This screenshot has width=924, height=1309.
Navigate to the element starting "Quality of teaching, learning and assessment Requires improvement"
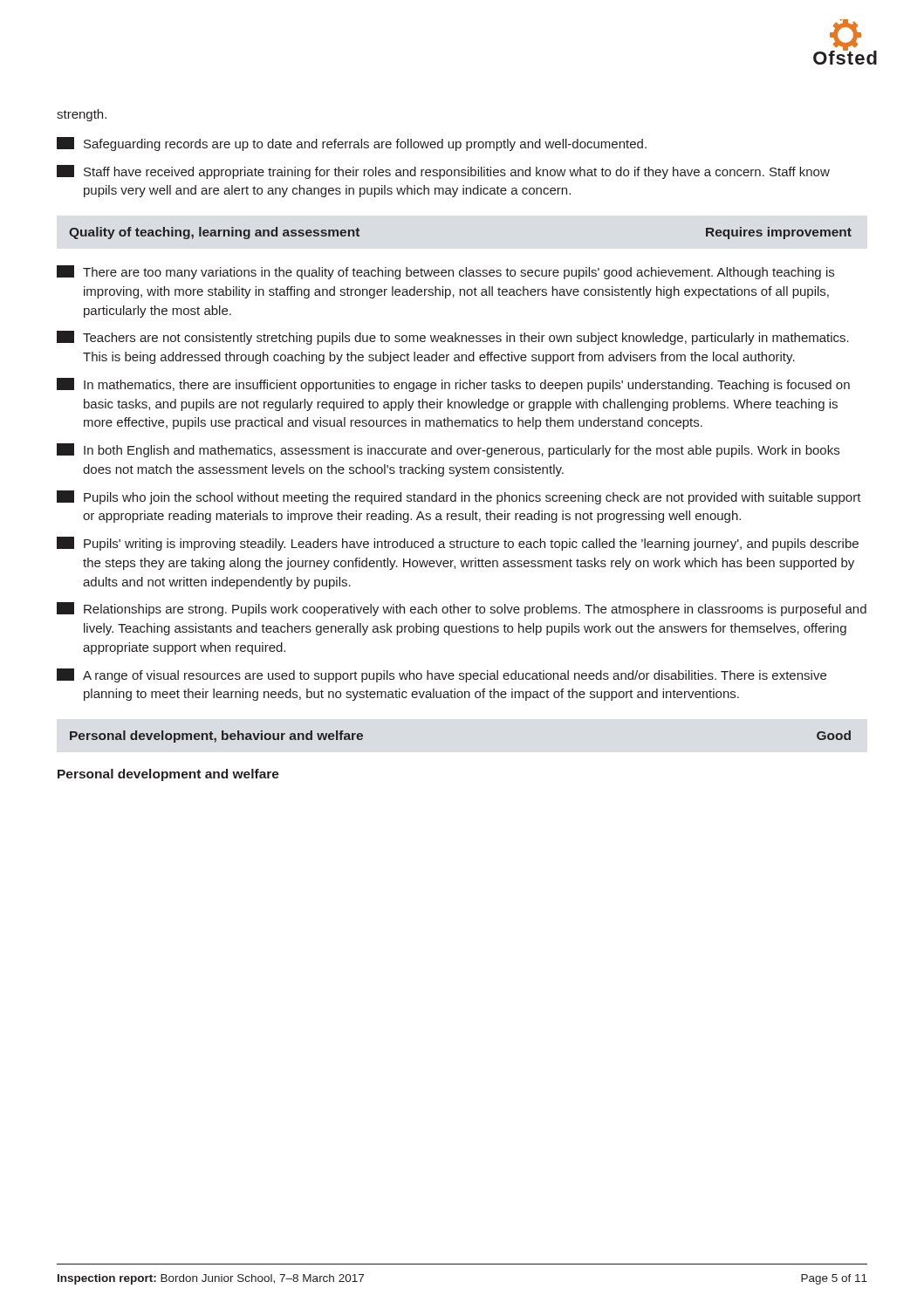pyautogui.click(x=210, y=233)
